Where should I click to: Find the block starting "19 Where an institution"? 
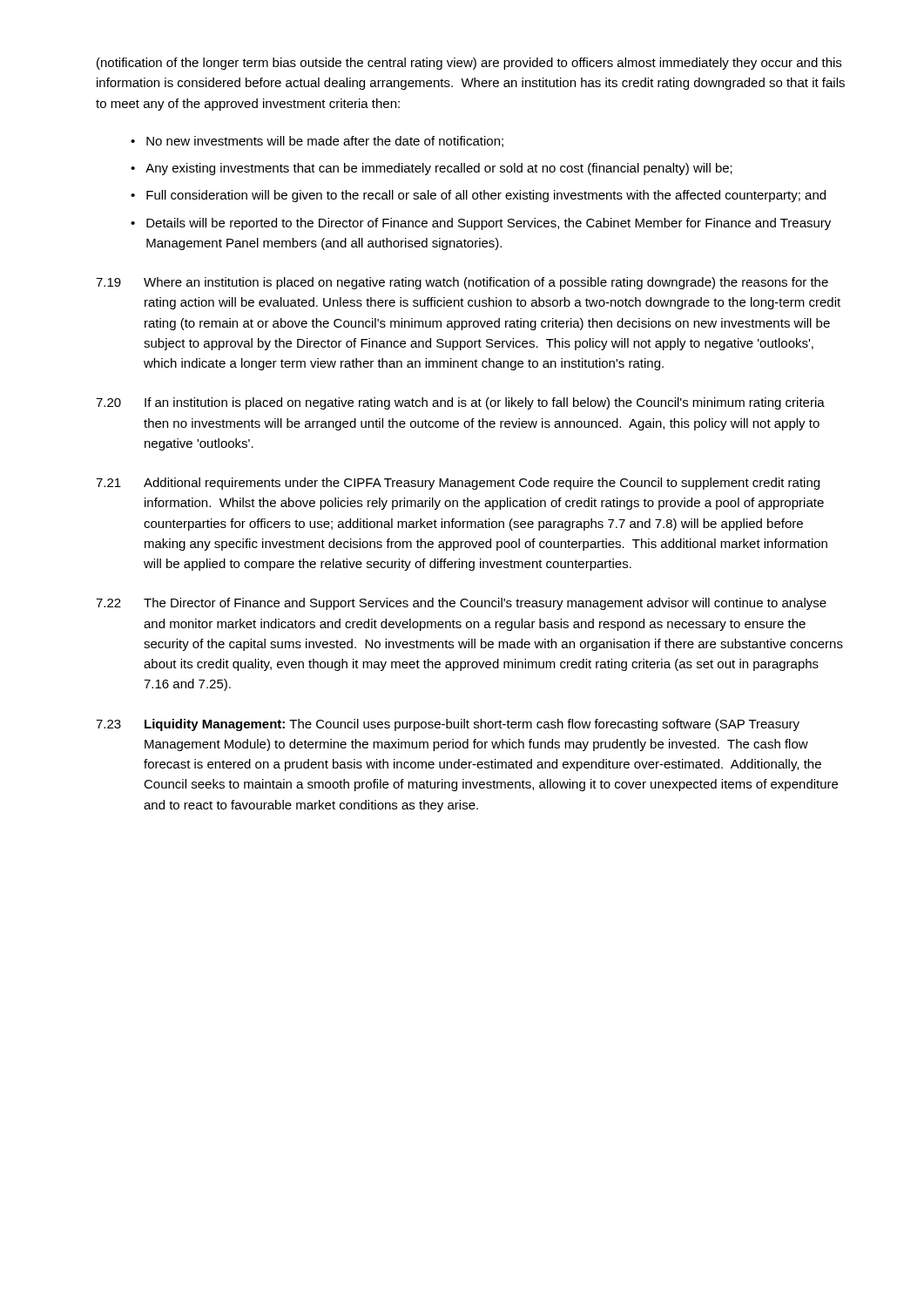pos(471,323)
